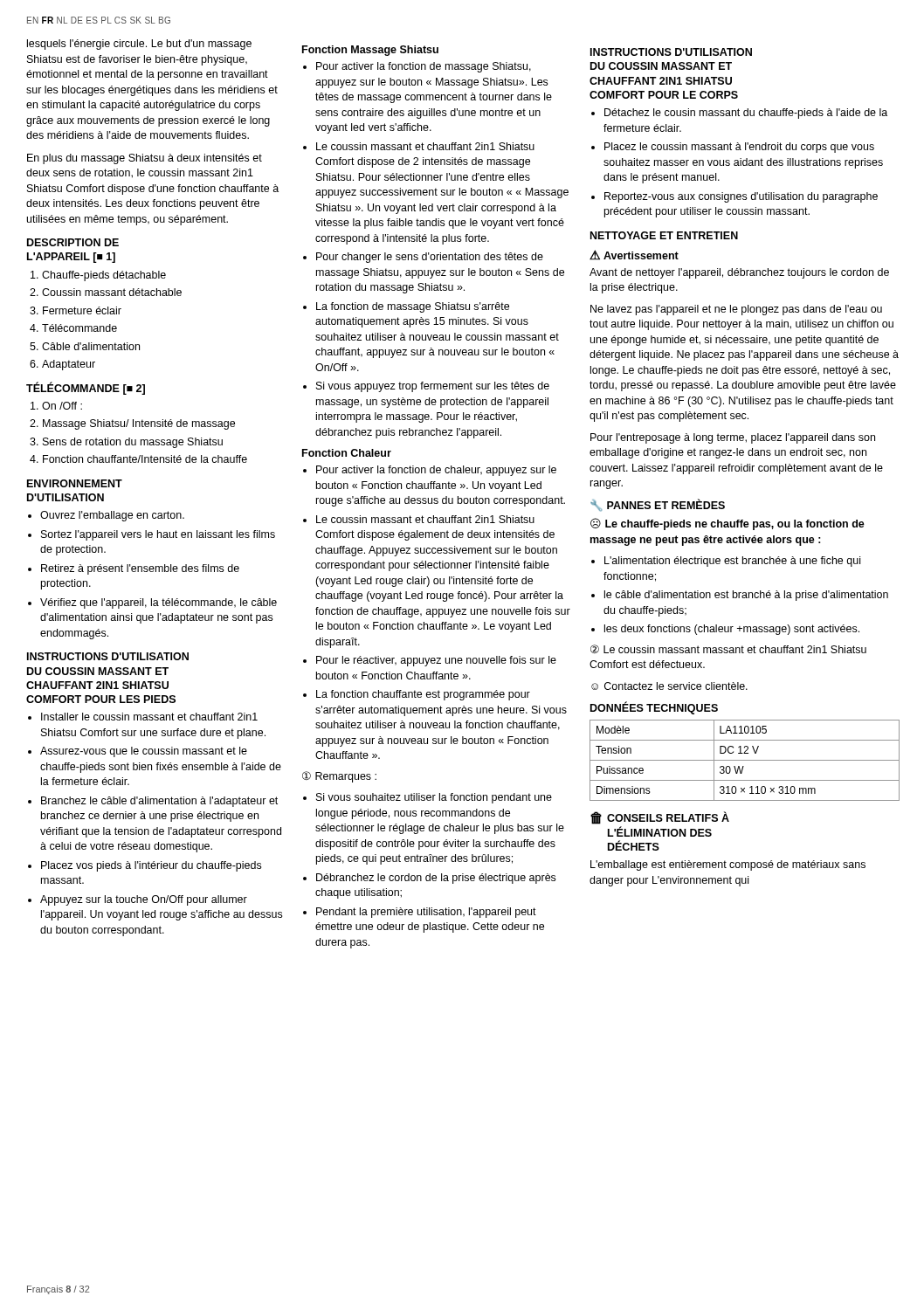Point to the text starting "Pendant la première"
The width and height of the screenshot is (924, 1310).
444,927
